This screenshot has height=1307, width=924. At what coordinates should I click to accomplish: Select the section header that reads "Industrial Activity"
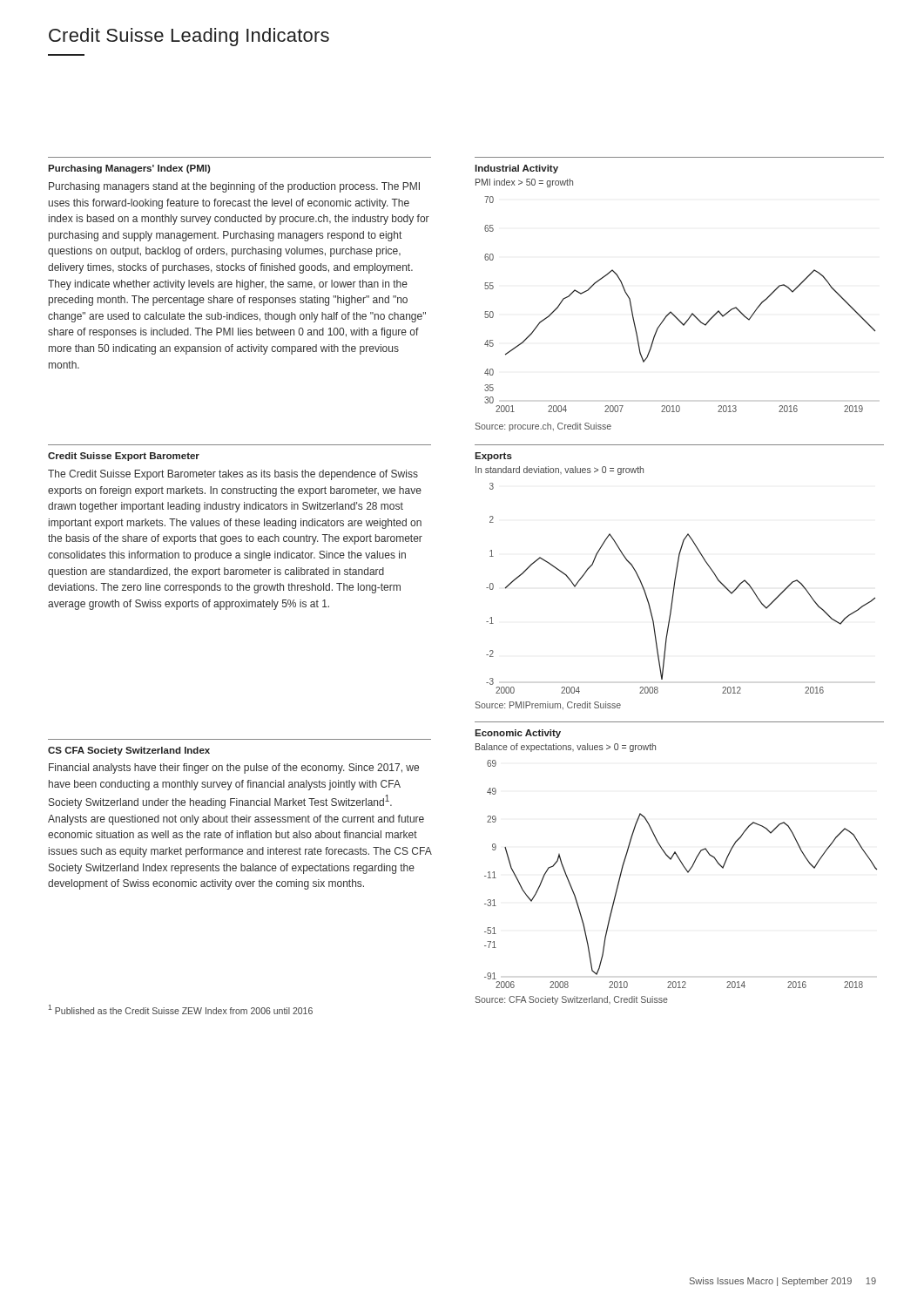coord(516,168)
